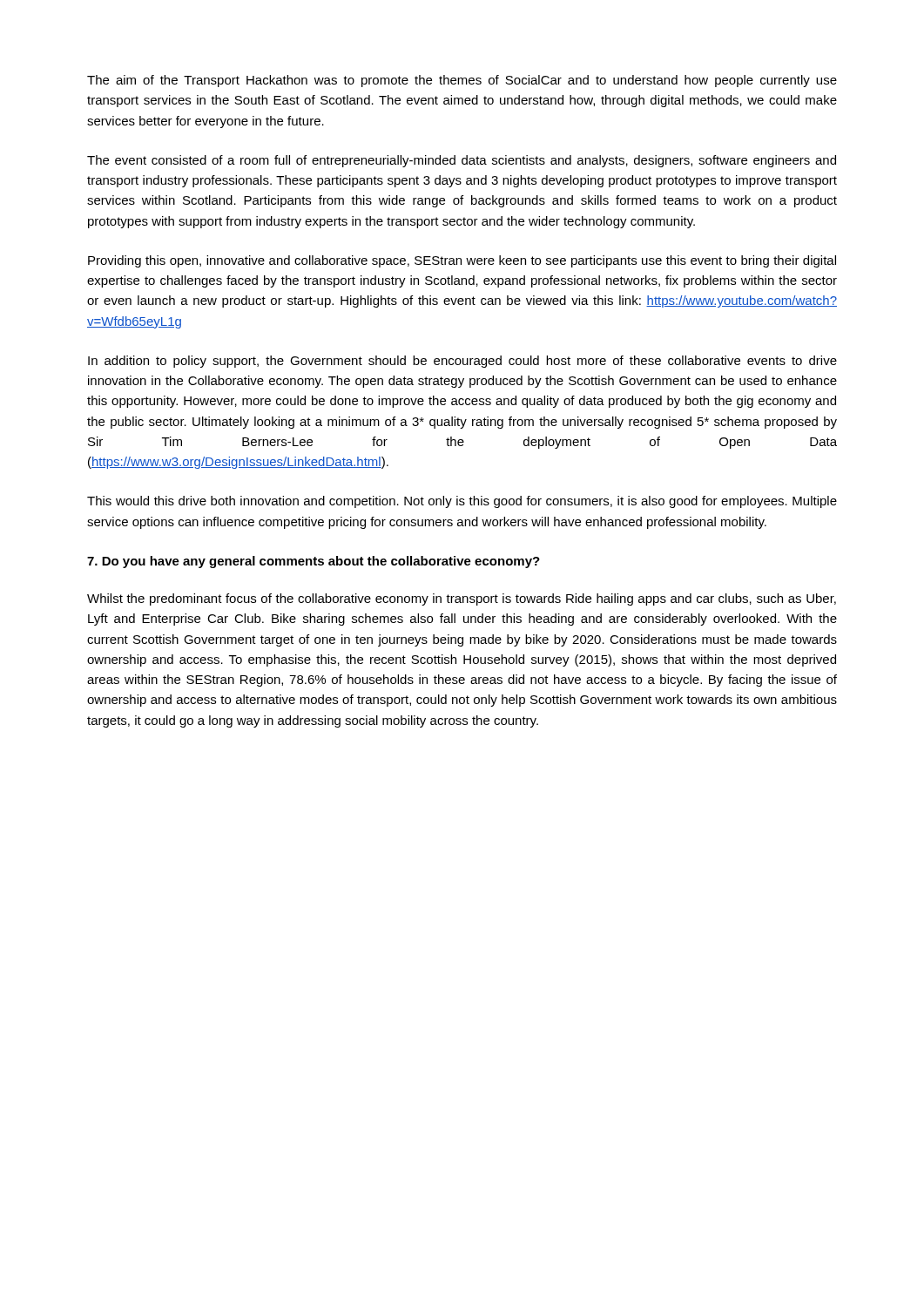The width and height of the screenshot is (924, 1307).
Task: Select the text block with the text "In addition to policy support, the Government should"
Action: click(462, 411)
